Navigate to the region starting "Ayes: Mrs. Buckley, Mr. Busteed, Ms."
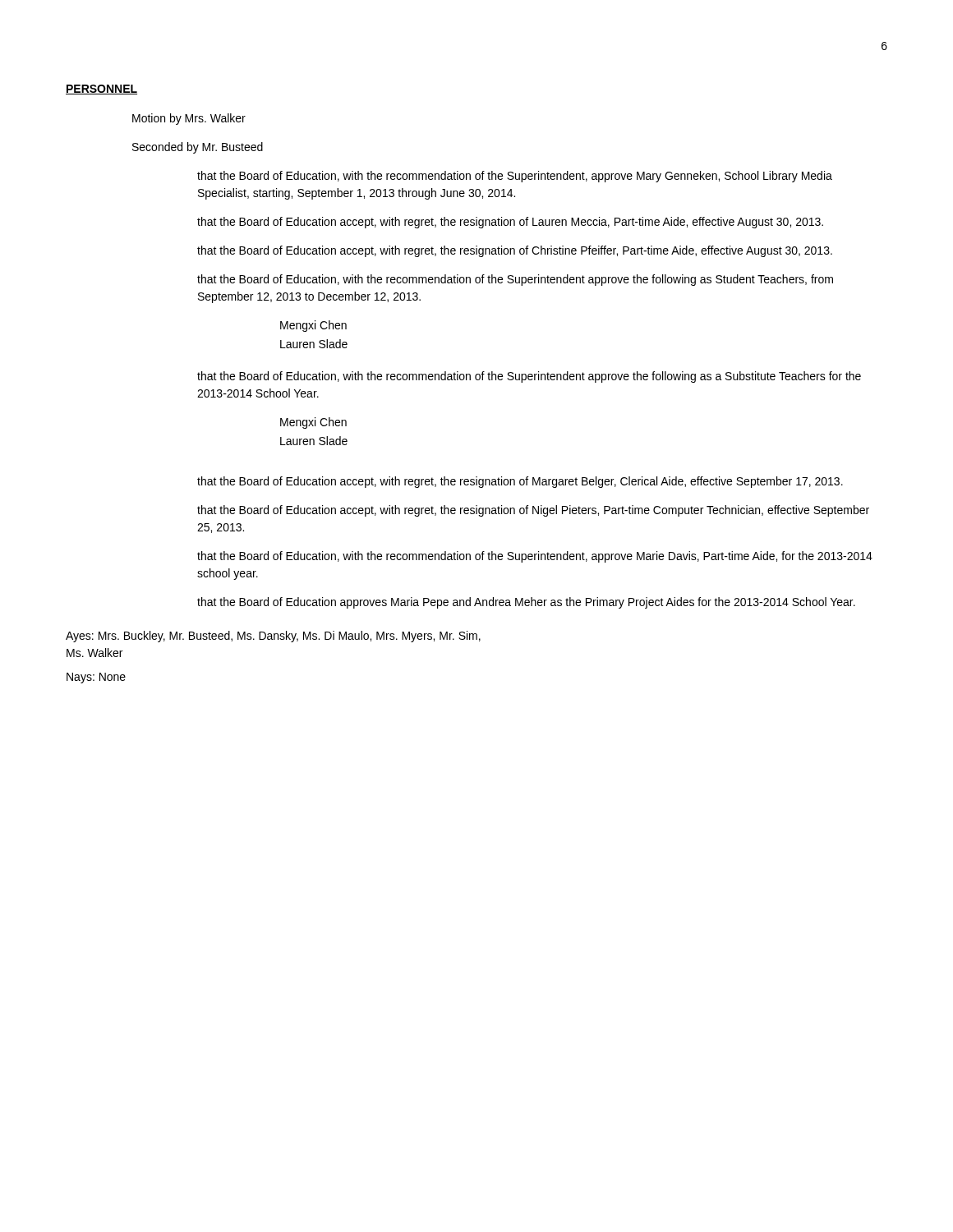 273,644
